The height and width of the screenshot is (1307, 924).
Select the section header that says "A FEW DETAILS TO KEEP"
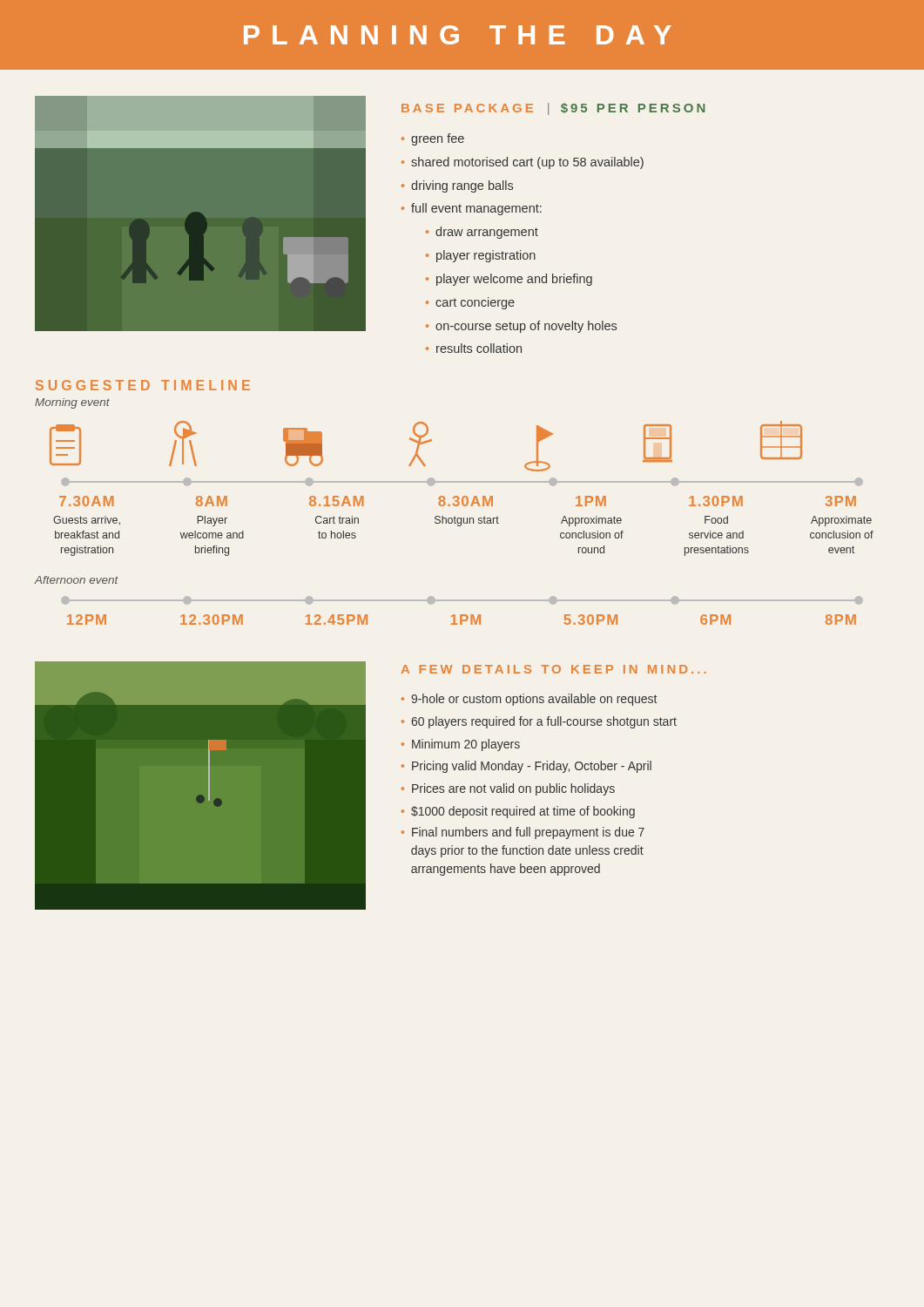555,669
